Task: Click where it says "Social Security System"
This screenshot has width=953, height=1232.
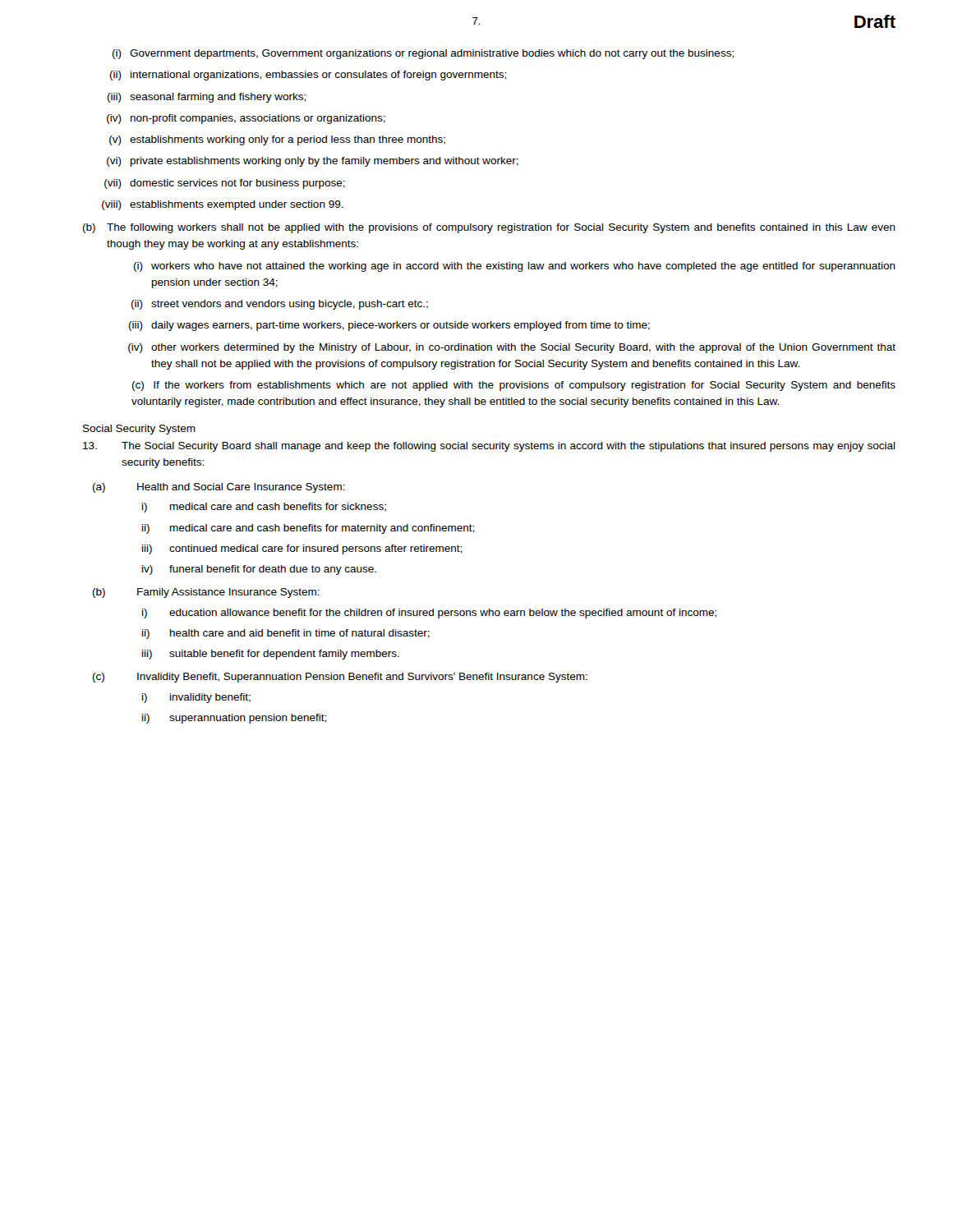Action: point(139,428)
